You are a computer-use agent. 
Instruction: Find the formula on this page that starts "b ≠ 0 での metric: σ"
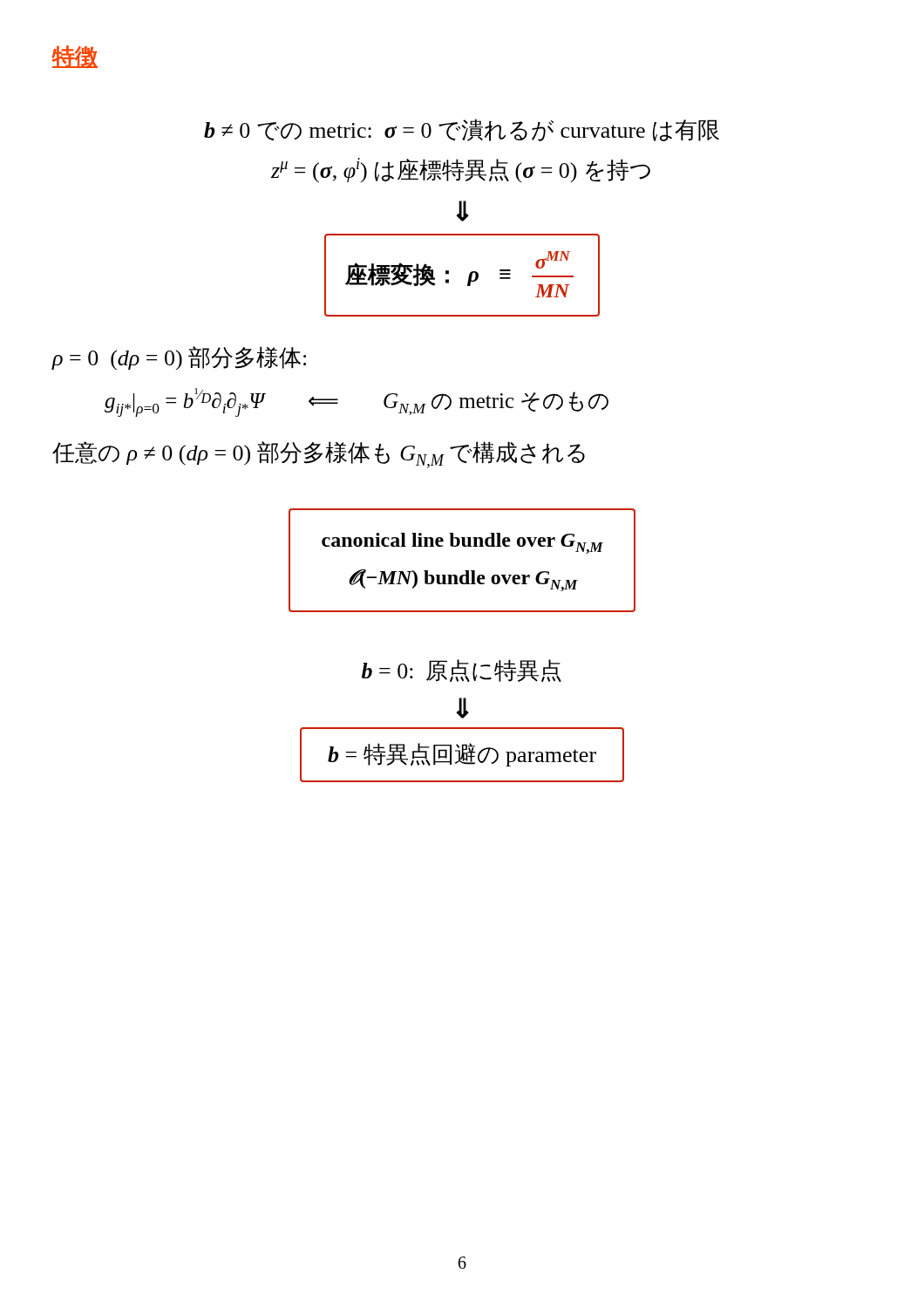coord(462,130)
